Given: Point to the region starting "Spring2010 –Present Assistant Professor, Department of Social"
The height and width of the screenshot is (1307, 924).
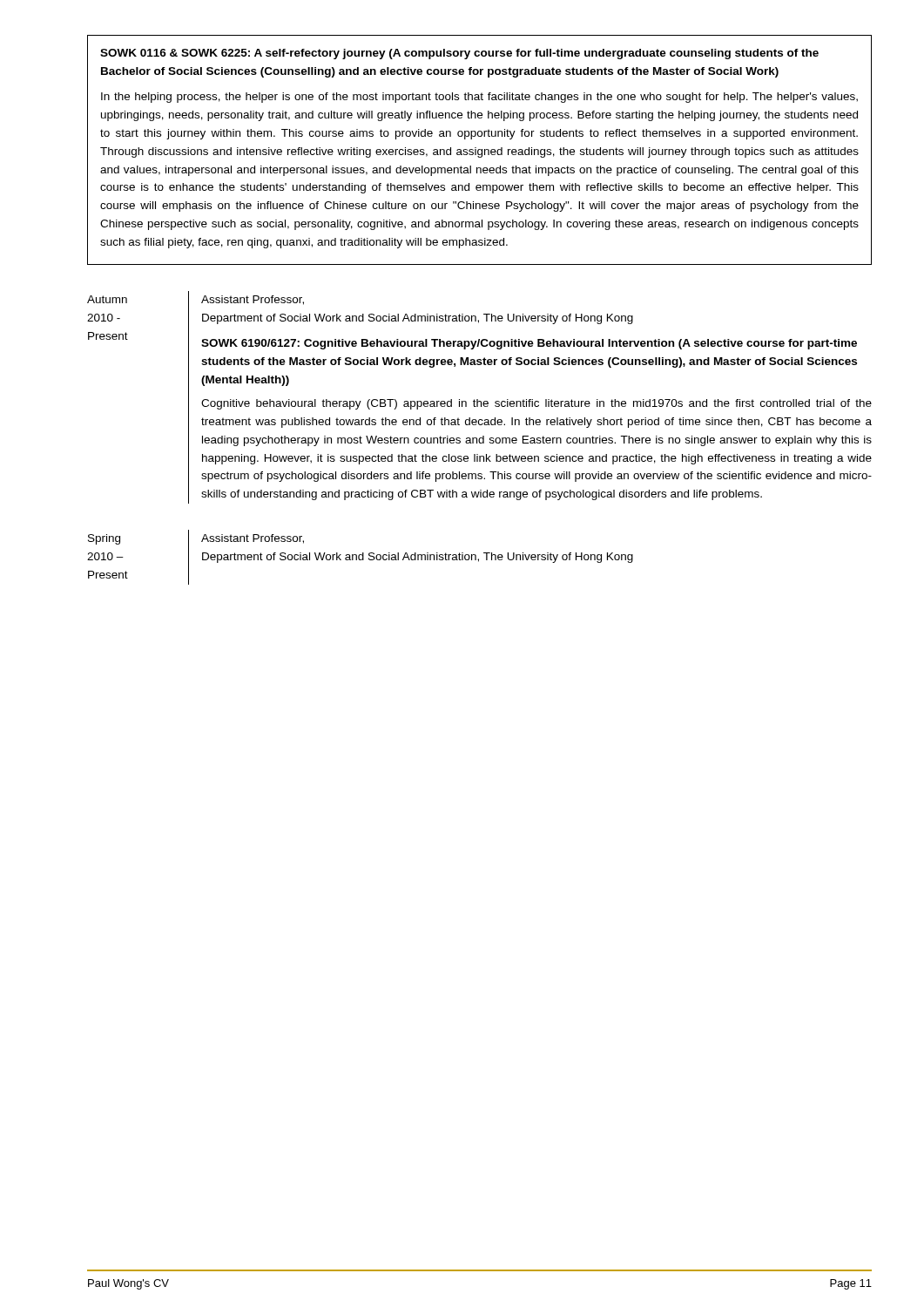Looking at the screenshot, I should click(479, 557).
